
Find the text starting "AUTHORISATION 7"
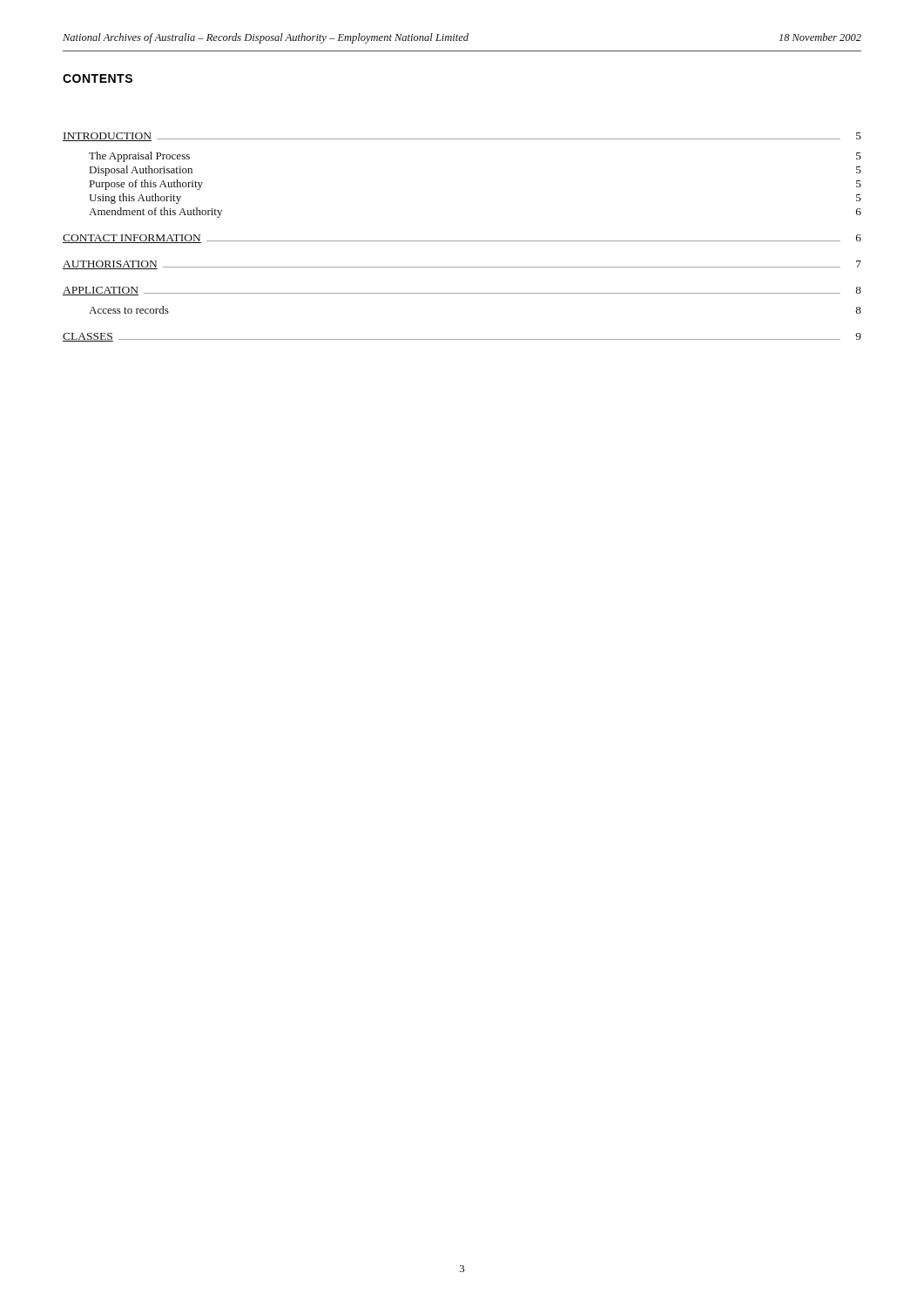coord(462,264)
